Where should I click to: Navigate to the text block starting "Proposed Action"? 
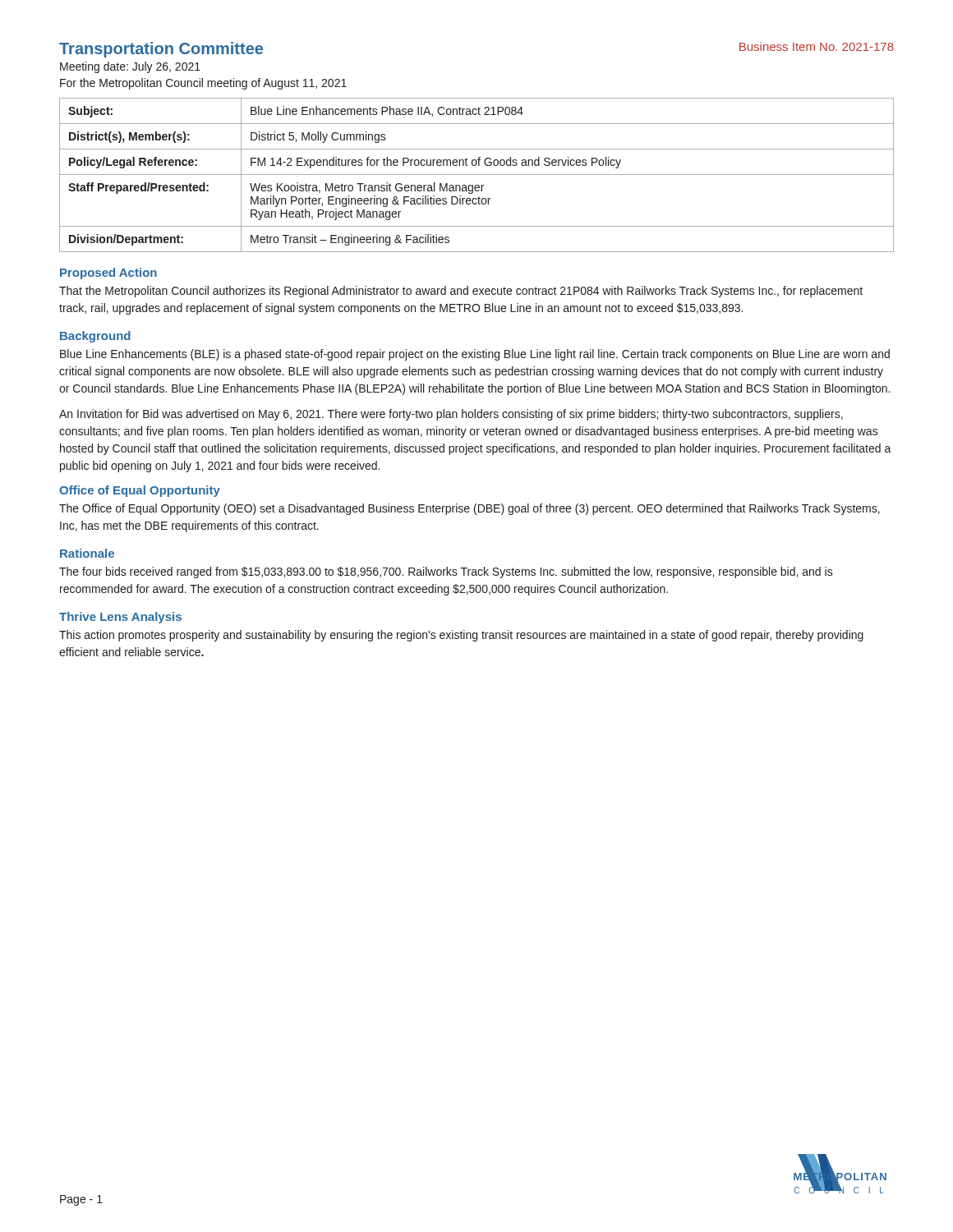(108, 272)
